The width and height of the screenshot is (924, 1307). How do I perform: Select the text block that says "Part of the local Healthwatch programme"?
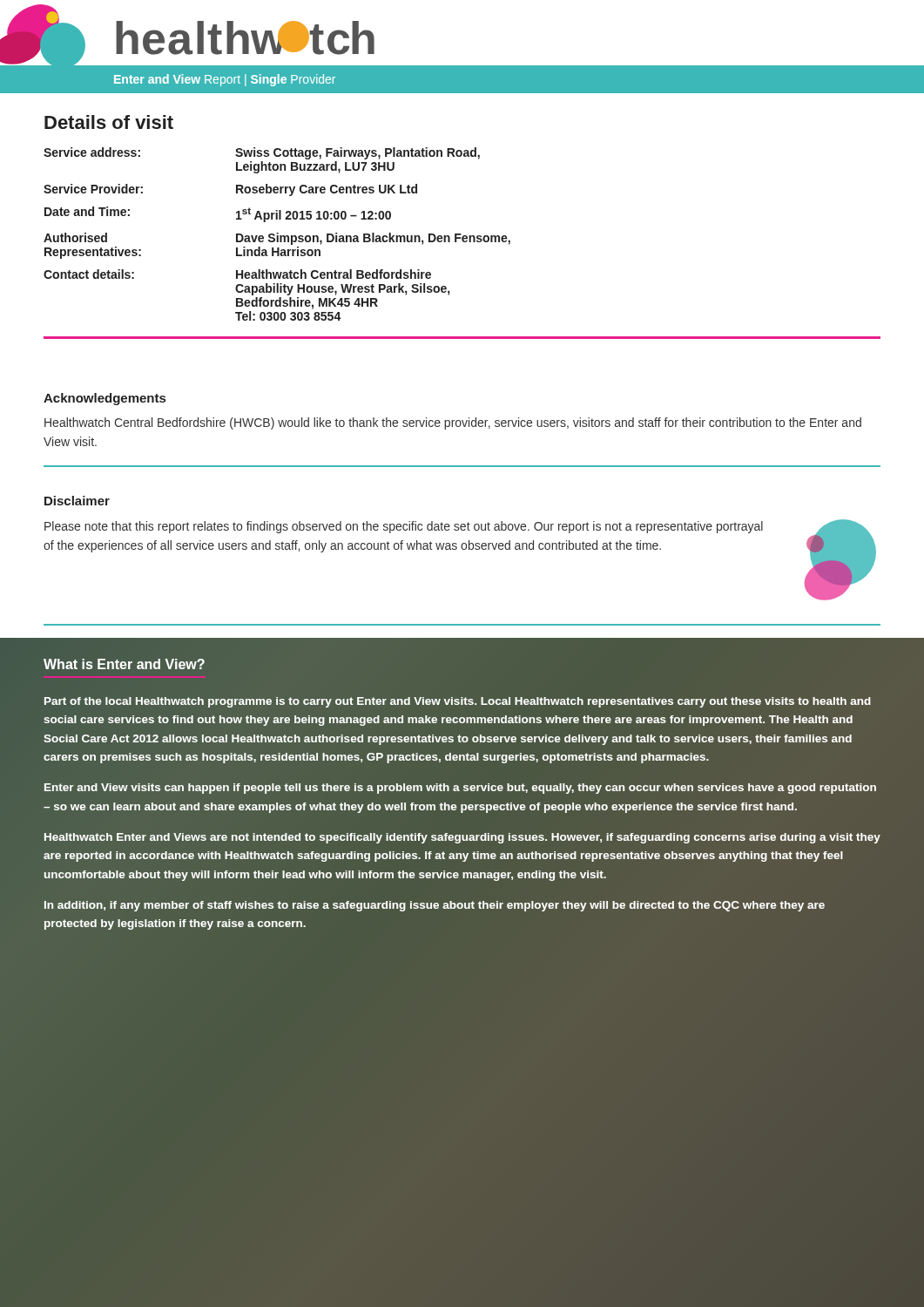click(x=462, y=729)
